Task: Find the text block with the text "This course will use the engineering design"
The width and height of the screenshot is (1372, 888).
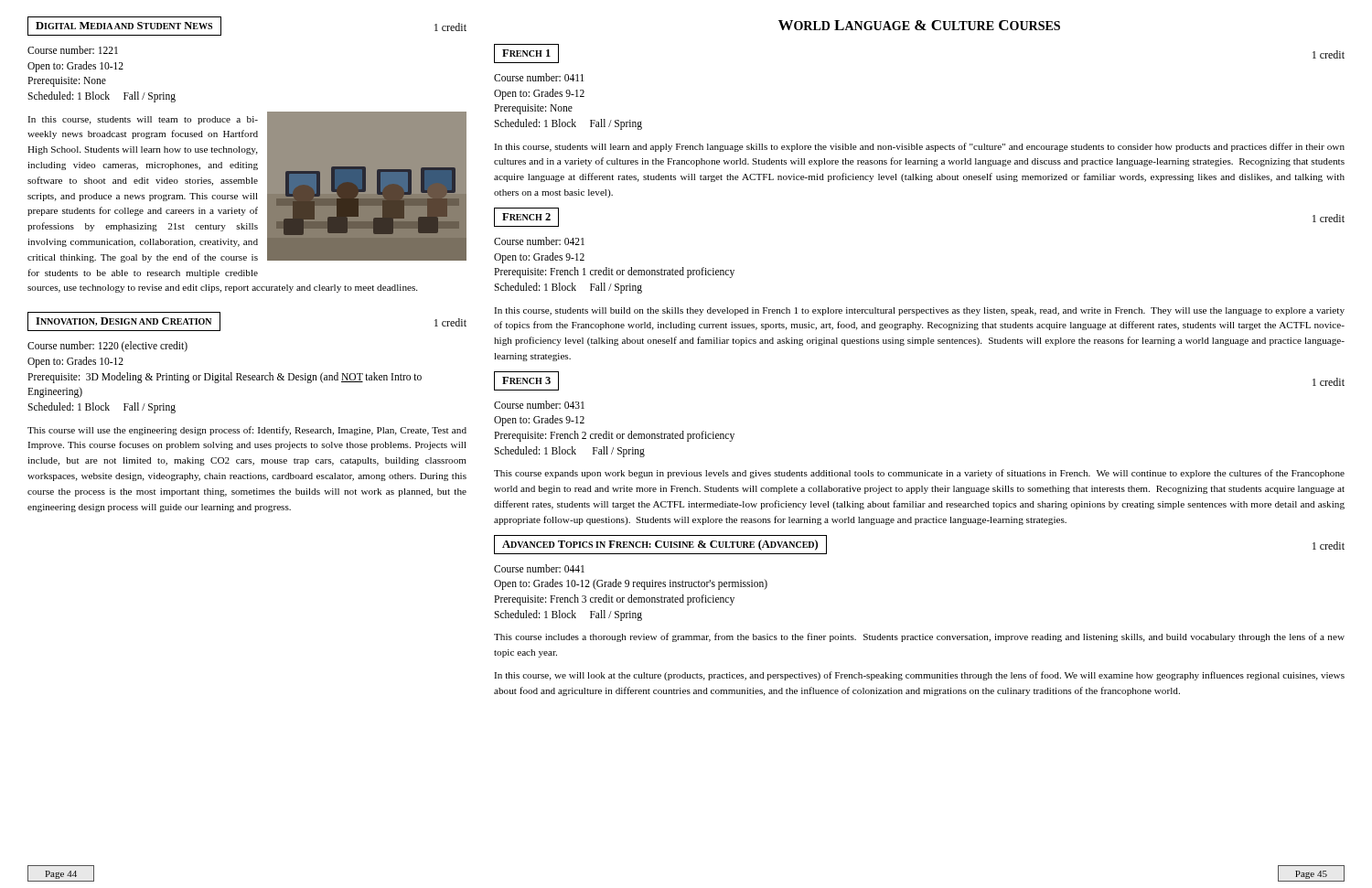Action: pos(247,468)
